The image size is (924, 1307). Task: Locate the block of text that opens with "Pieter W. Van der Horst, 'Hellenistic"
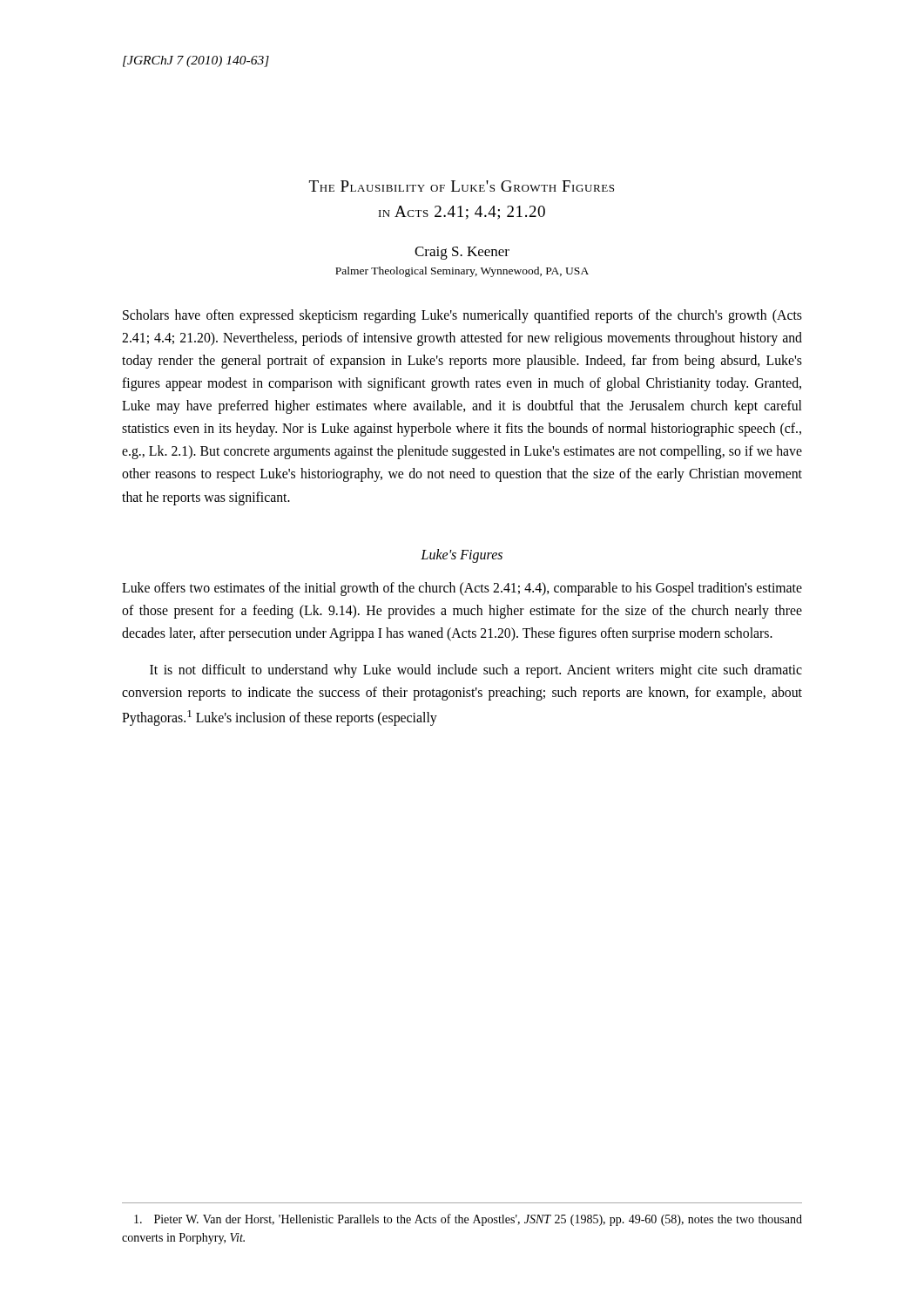[x=462, y=1229]
